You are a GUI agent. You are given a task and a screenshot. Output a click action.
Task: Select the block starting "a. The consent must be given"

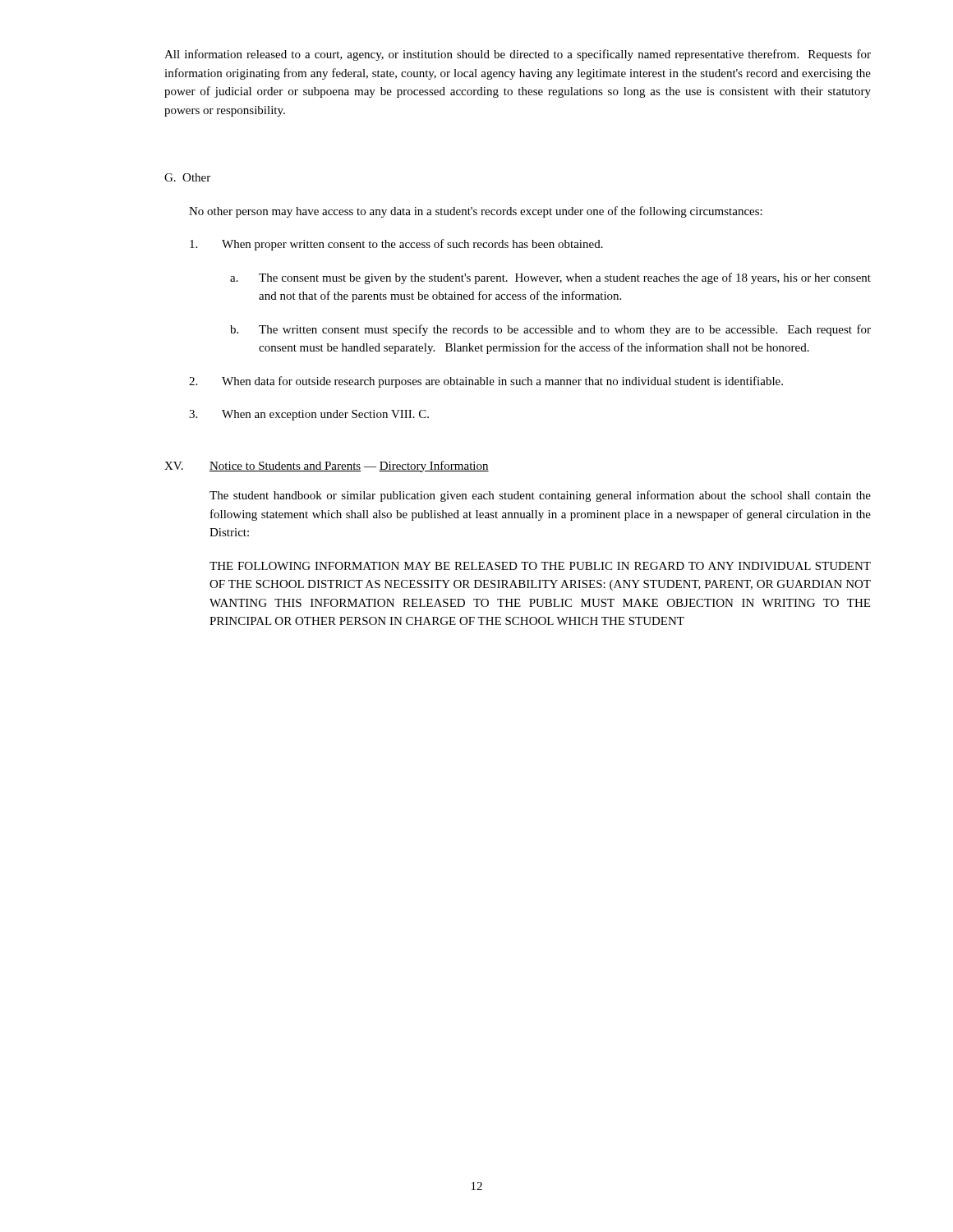(x=550, y=287)
